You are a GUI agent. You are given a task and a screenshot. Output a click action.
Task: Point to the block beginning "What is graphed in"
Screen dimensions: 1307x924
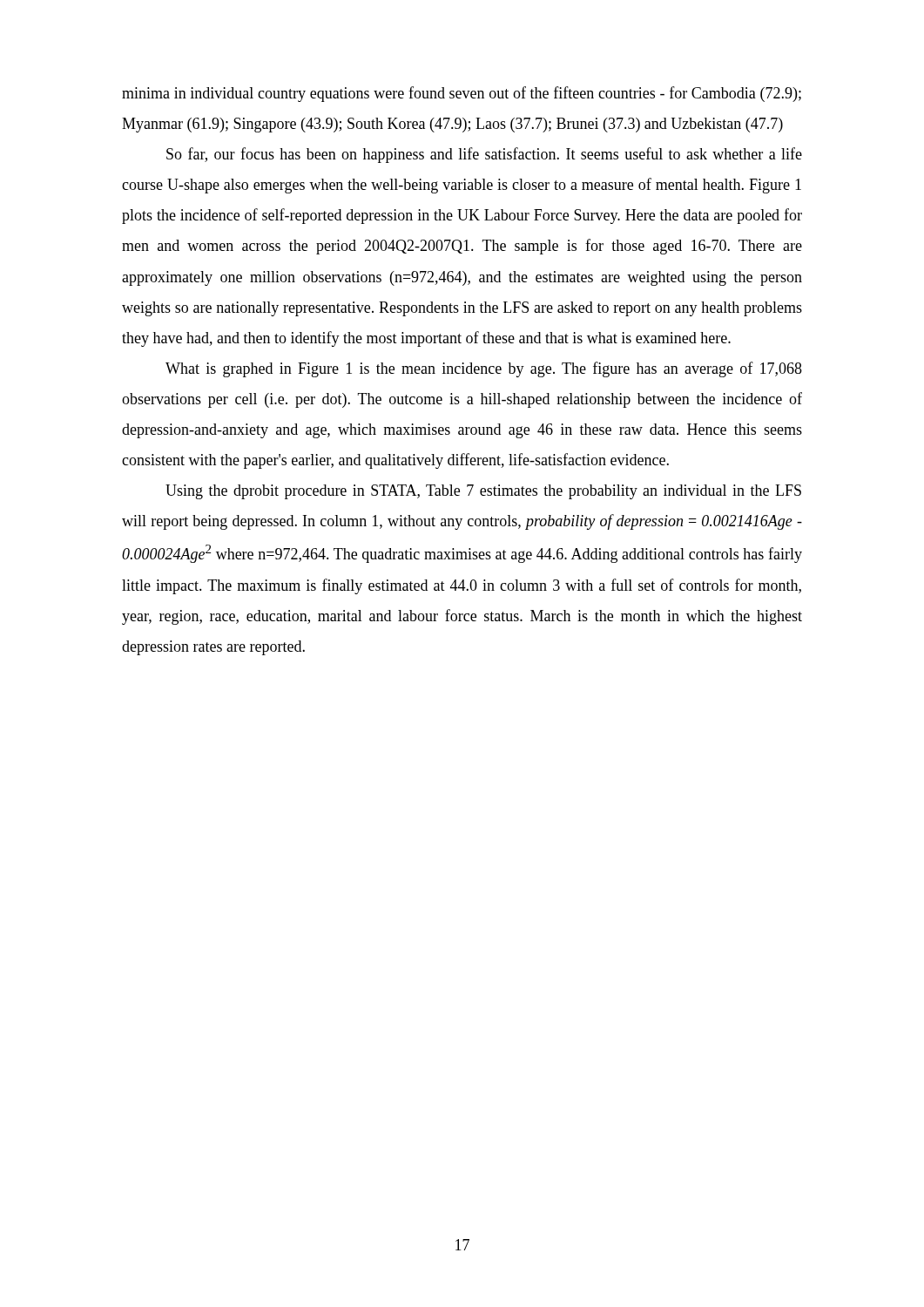(x=462, y=414)
